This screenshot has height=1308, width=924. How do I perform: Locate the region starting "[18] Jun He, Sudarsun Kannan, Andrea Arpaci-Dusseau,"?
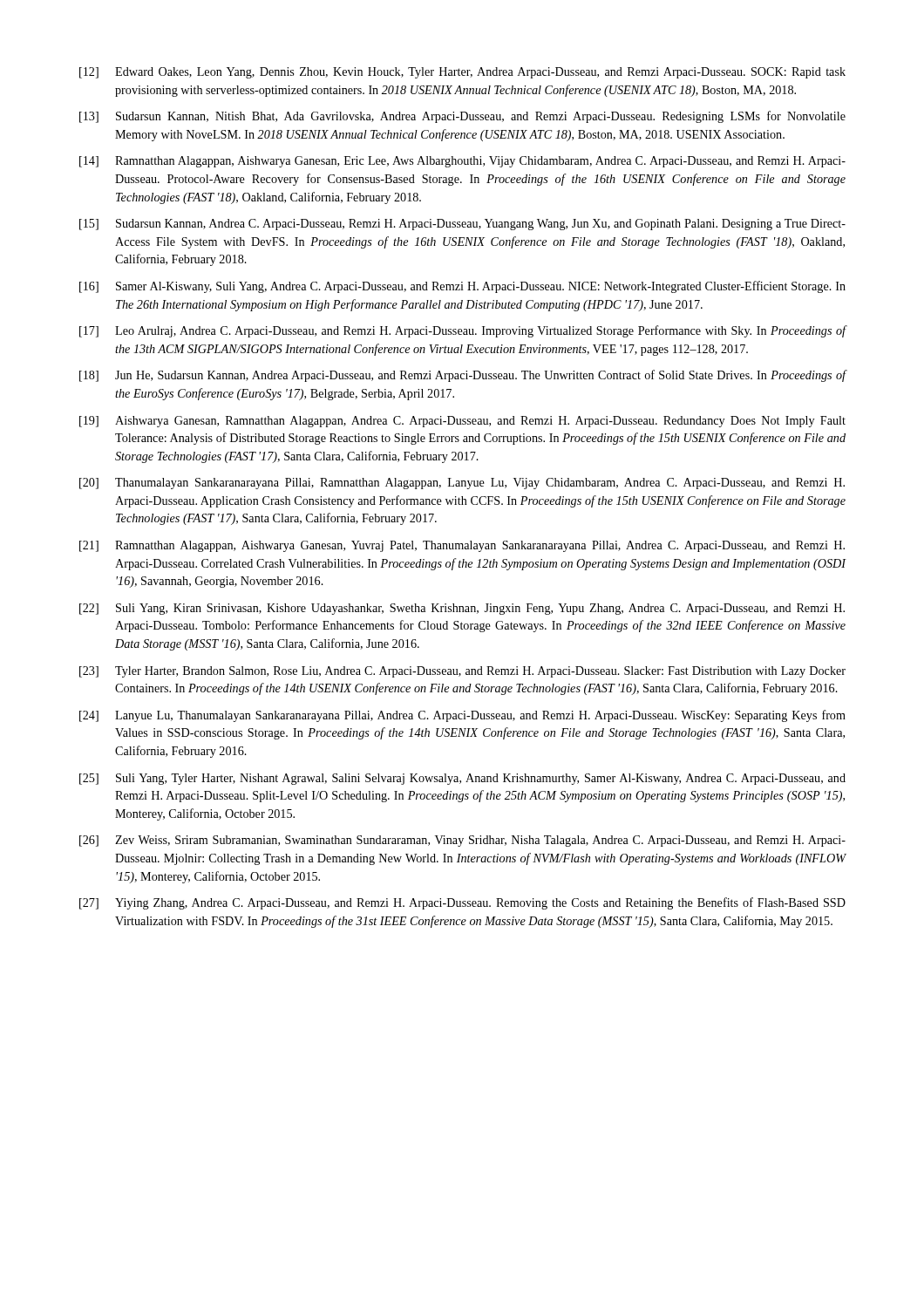(x=462, y=384)
